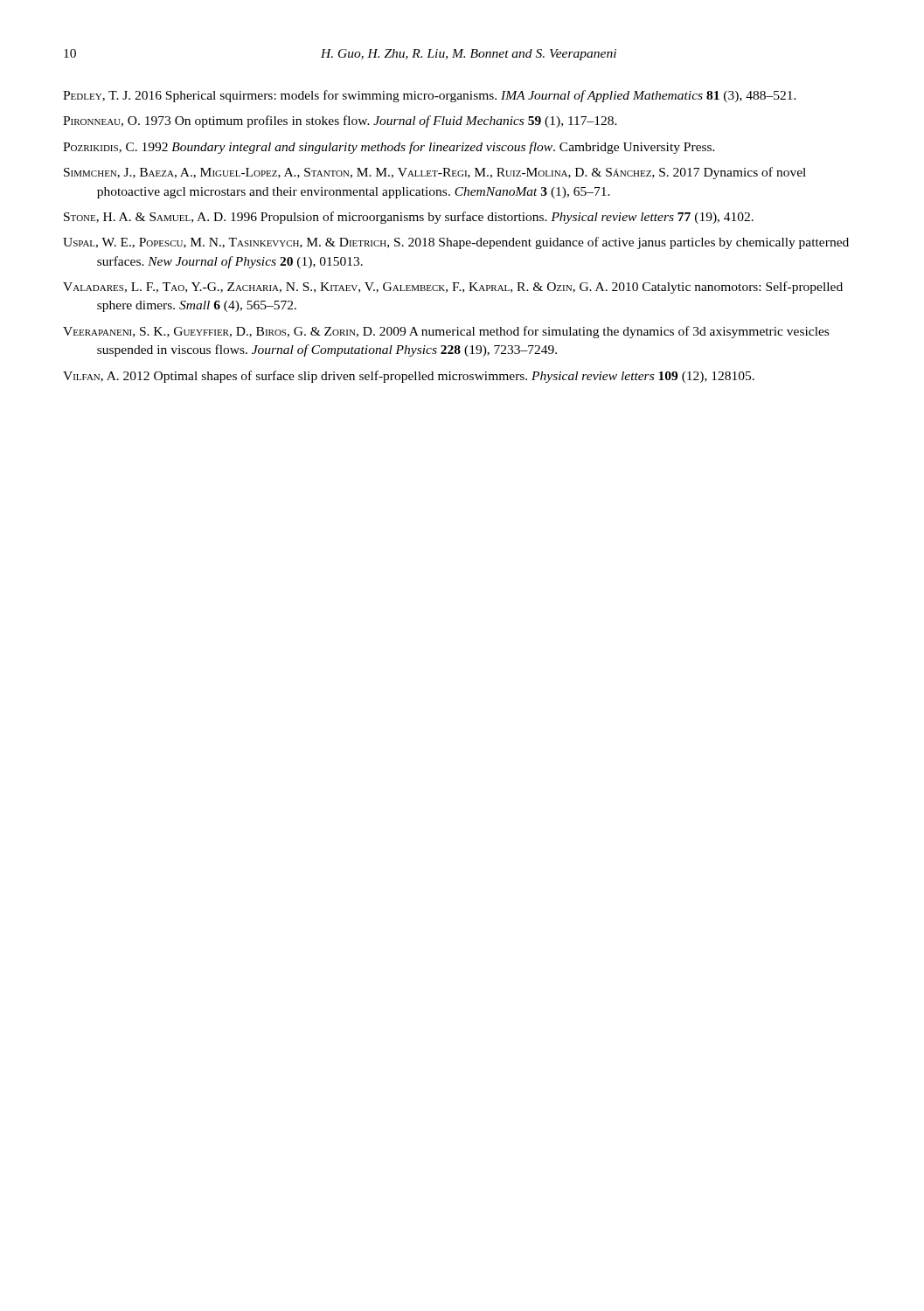Image resolution: width=924 pixels, height=1311 pixels.
Task: Point to the region starting "Veerapaneni, S. K., Gueyffier, D., Biros, G."
Action: (446, 340)
